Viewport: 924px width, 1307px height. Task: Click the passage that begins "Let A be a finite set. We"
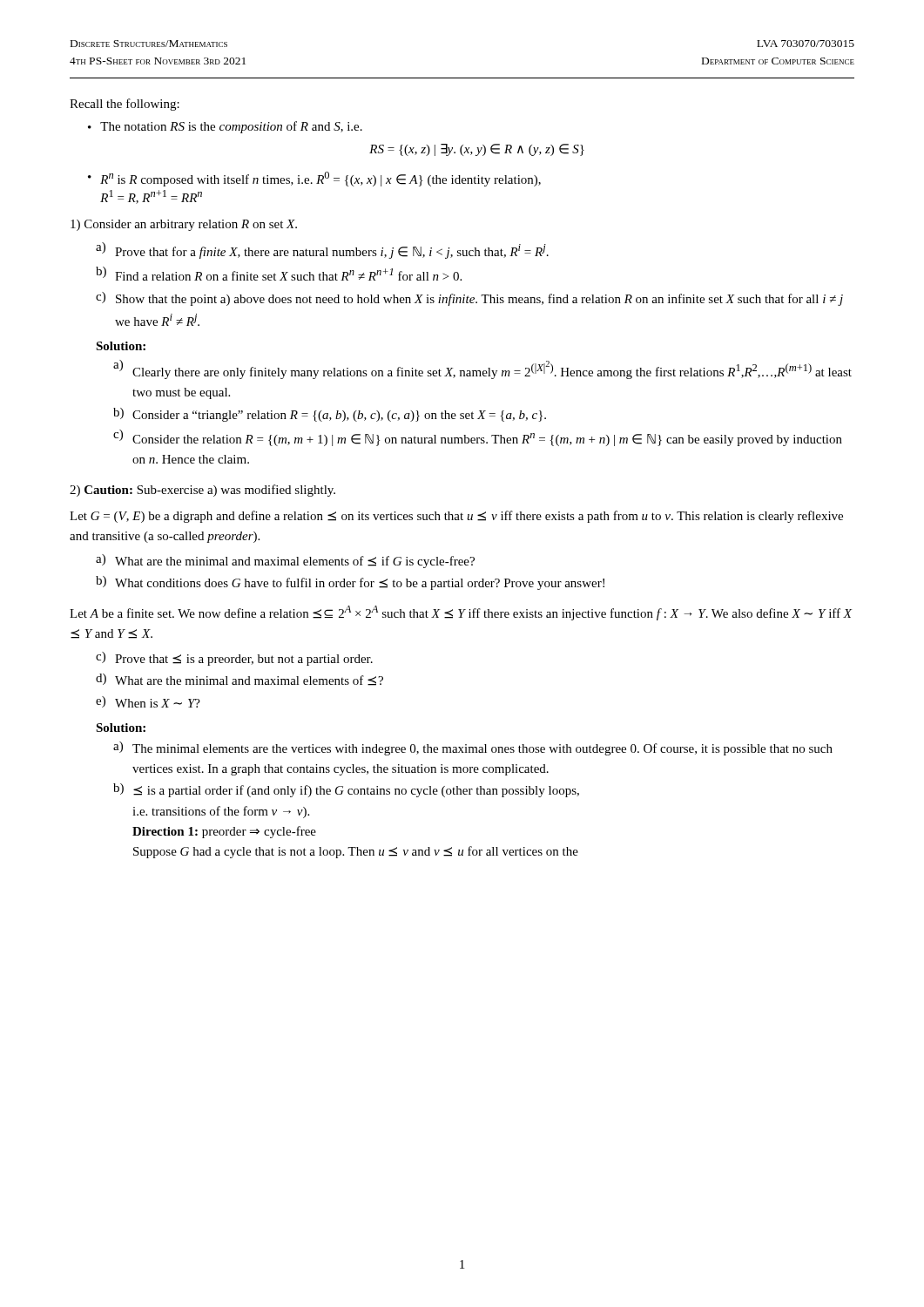tap(461, 621)
